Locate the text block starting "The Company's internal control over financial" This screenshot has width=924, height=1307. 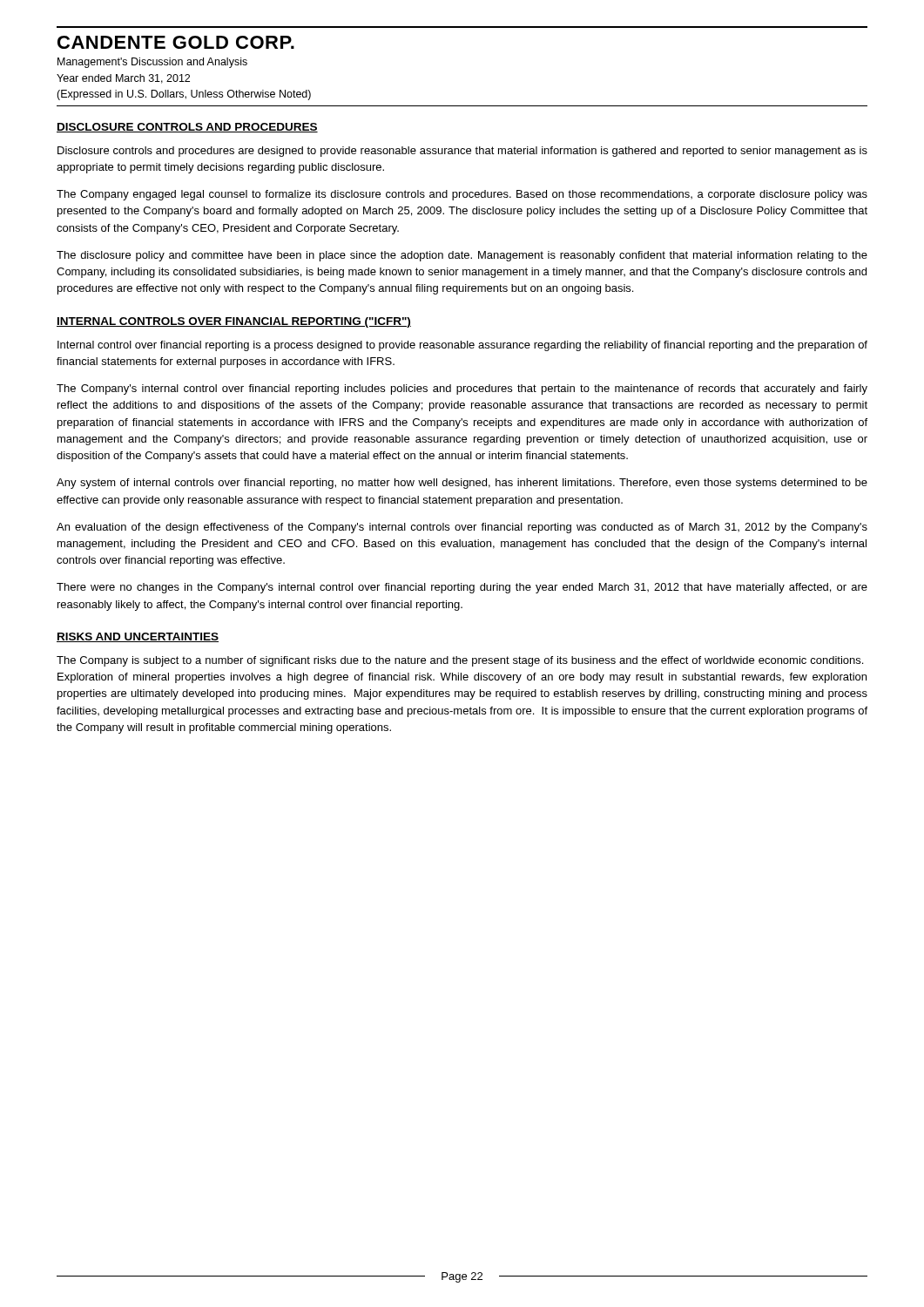(462, 422)
